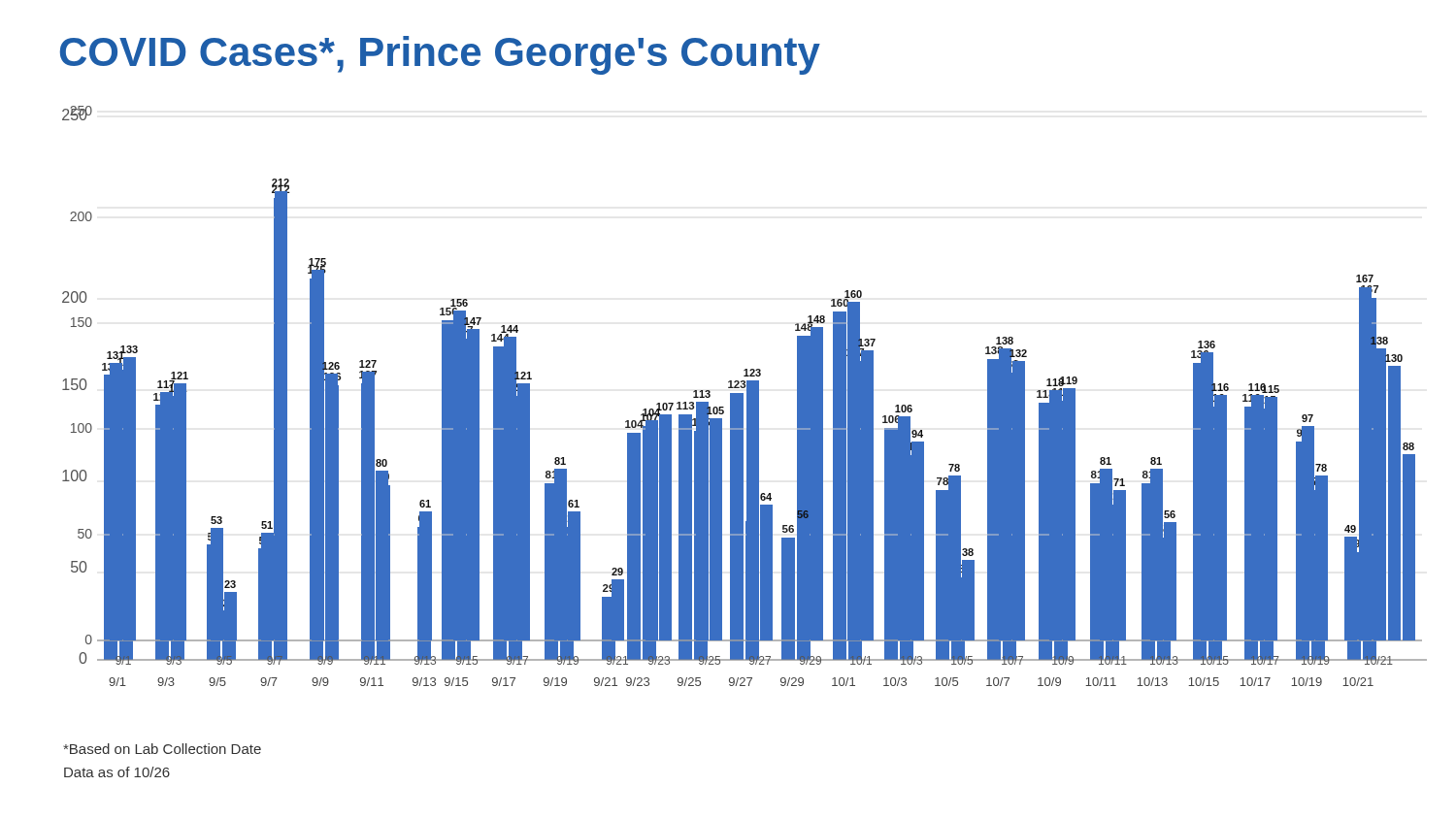The width and height of the screenshot is (1456, 819).
Task: Find the region starting "COVID Cases*, Prince George's County"
Action: 439,52
